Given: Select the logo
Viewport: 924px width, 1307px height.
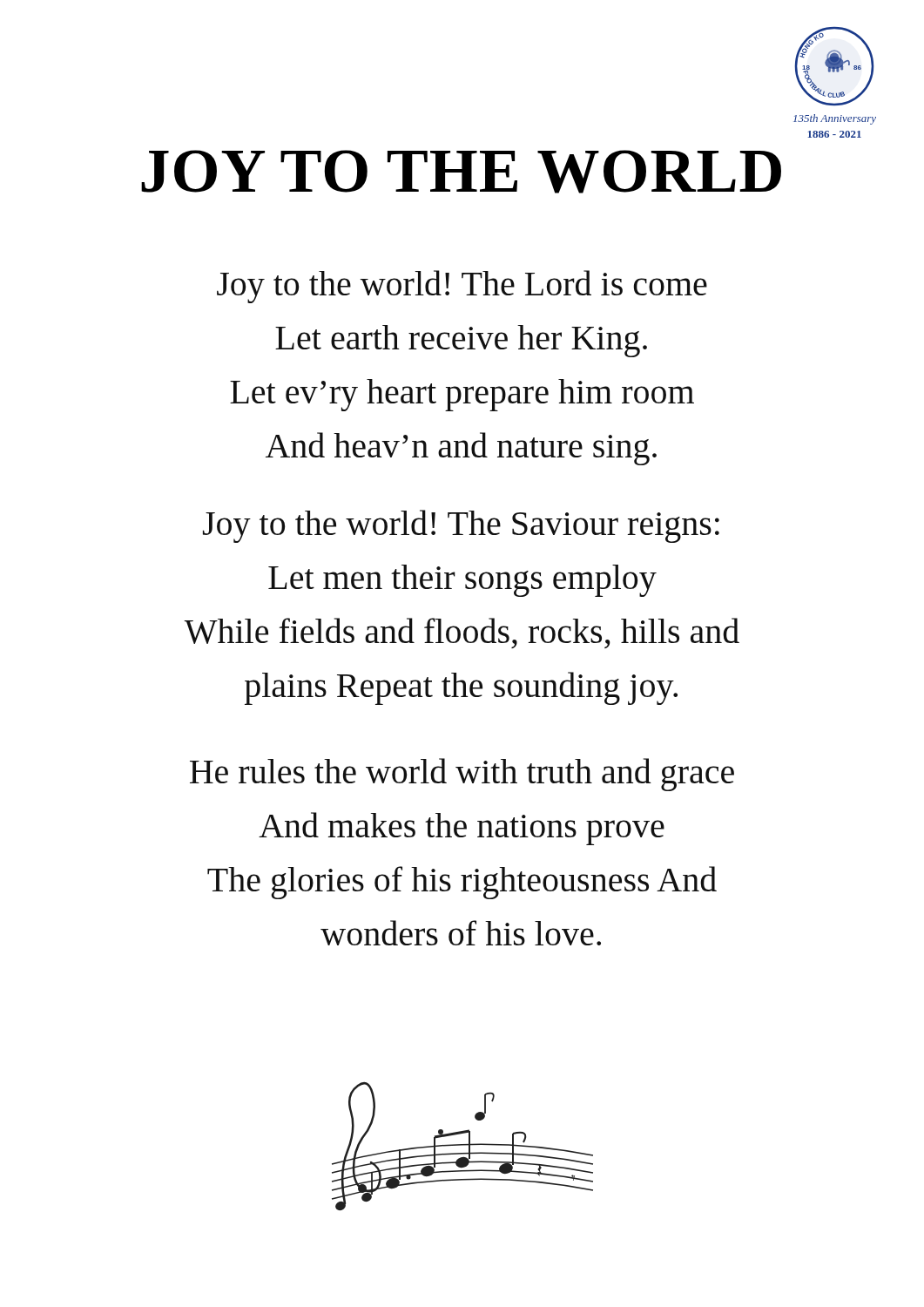Looking at the screenshot, I should coord(834,83).
